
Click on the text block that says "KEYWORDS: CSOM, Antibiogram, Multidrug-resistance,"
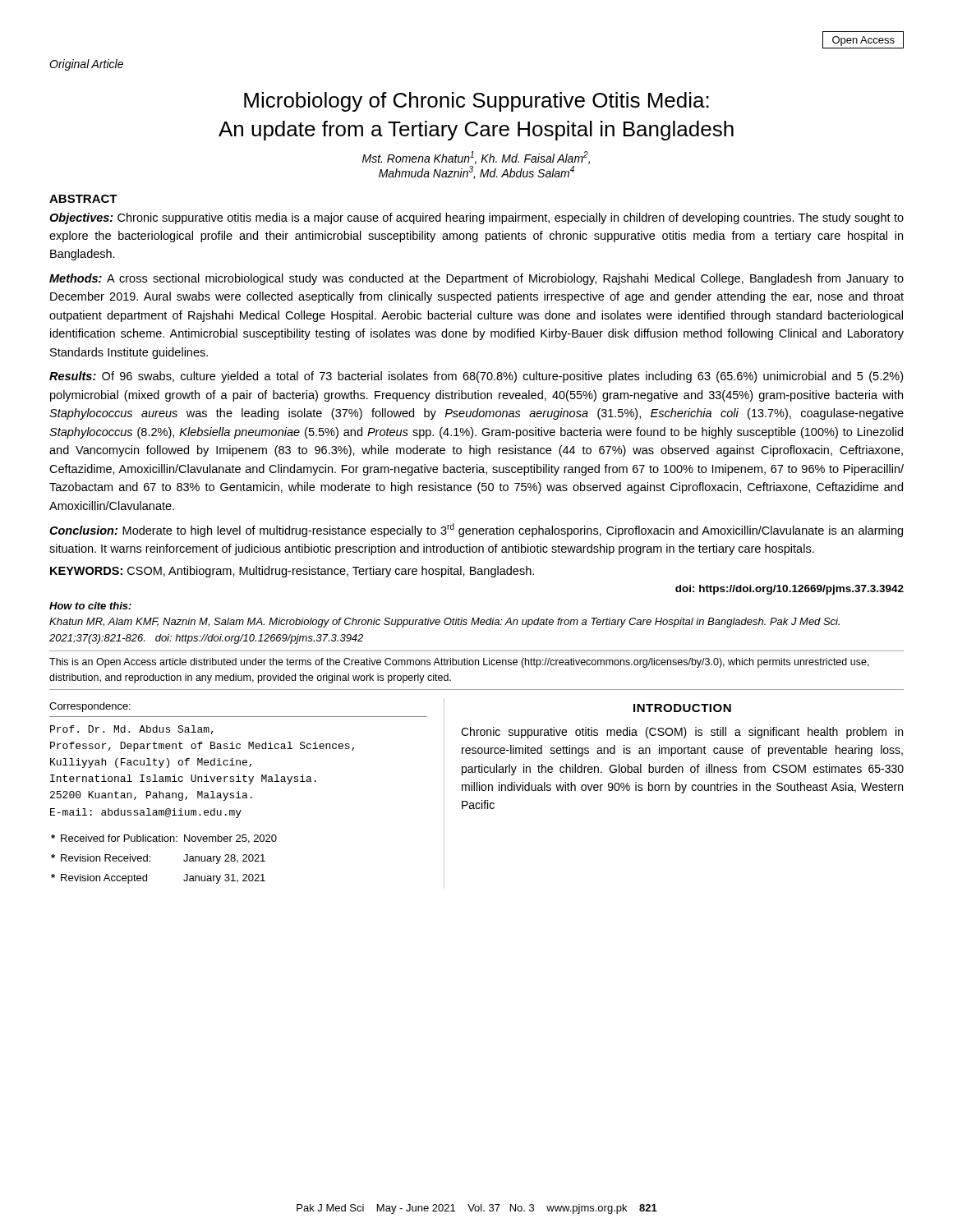[x=292, y=571]
